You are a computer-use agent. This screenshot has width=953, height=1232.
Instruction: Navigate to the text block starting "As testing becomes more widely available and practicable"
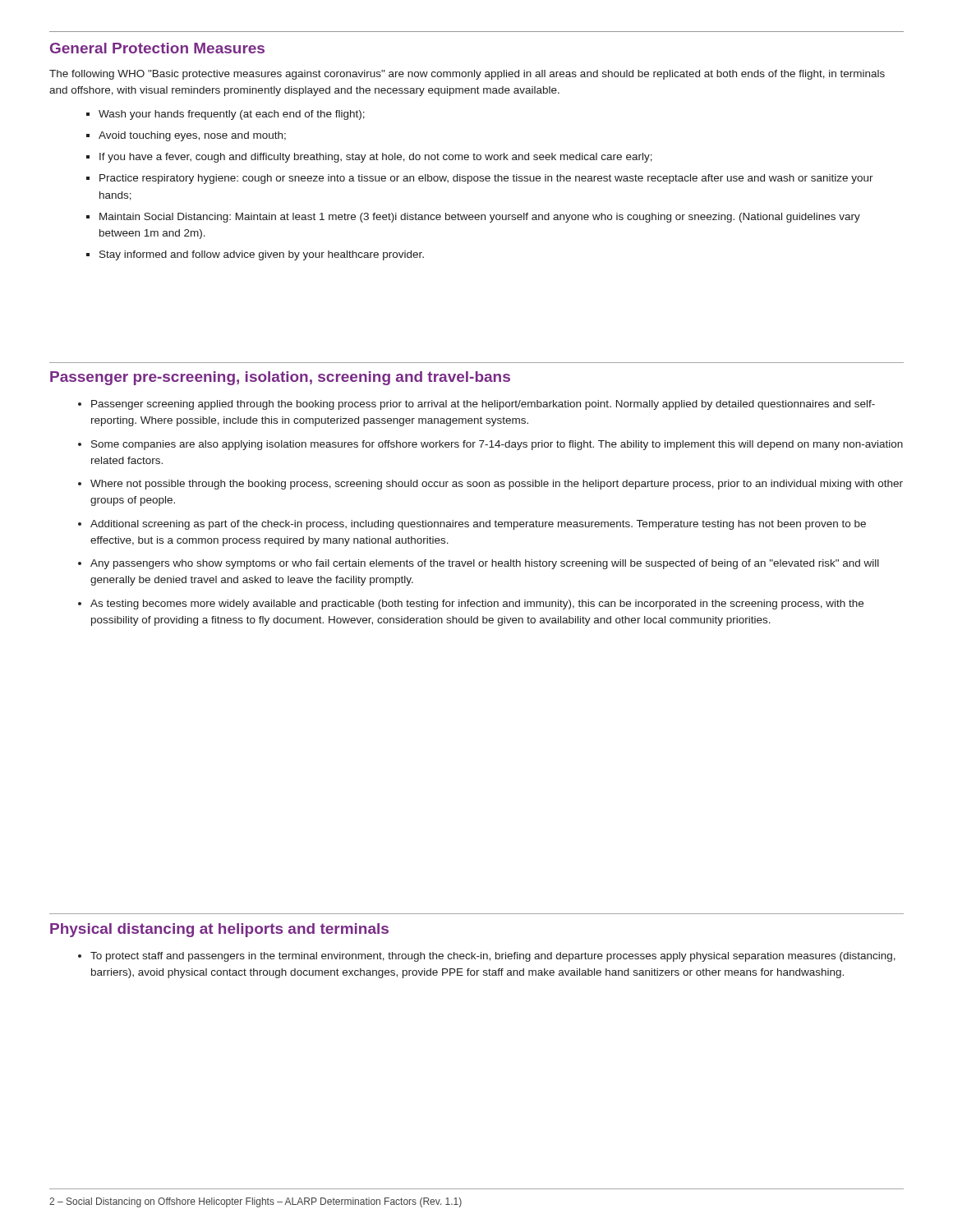click(477, 611)
